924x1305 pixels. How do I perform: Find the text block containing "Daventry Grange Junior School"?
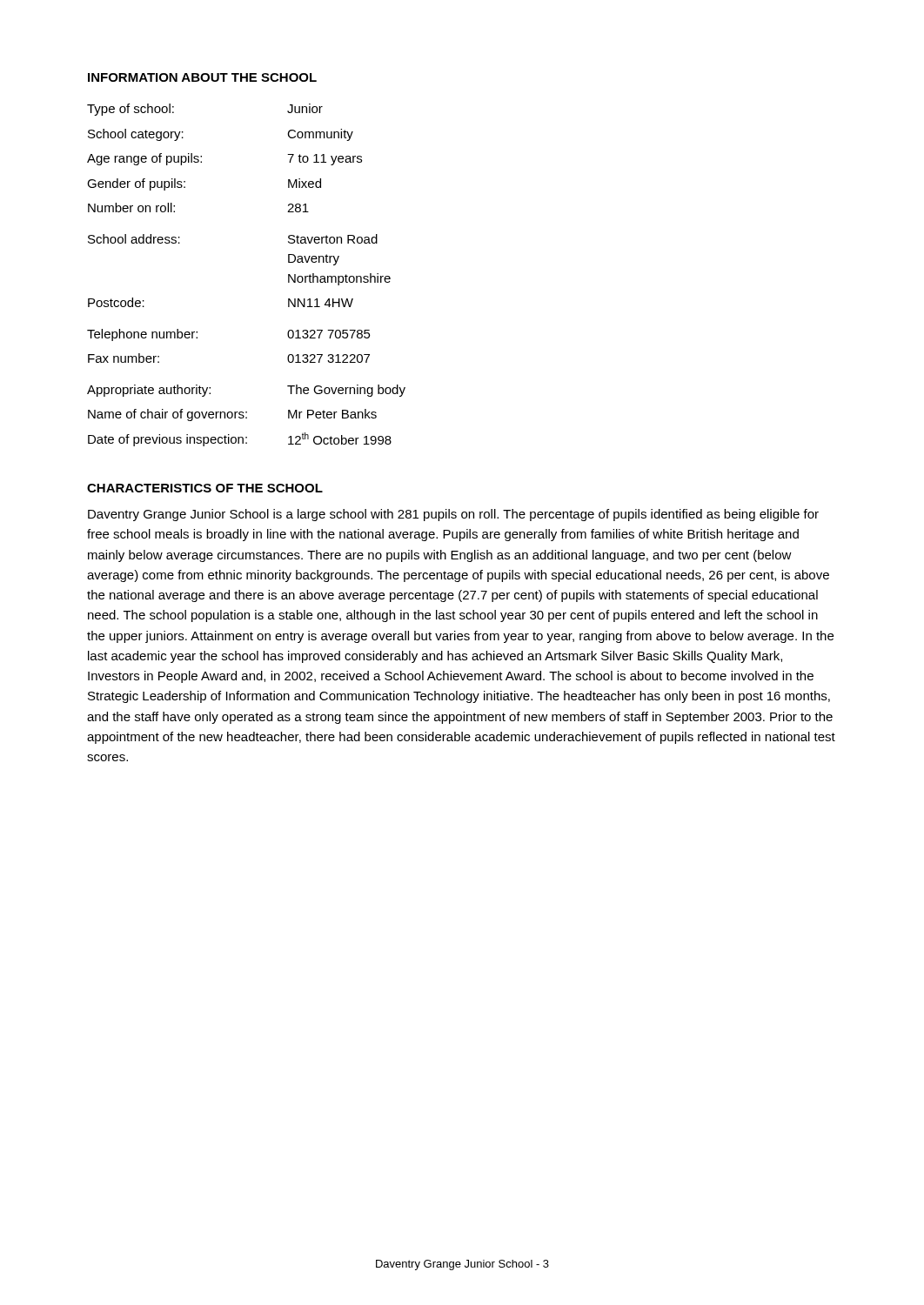pos(461,635)
